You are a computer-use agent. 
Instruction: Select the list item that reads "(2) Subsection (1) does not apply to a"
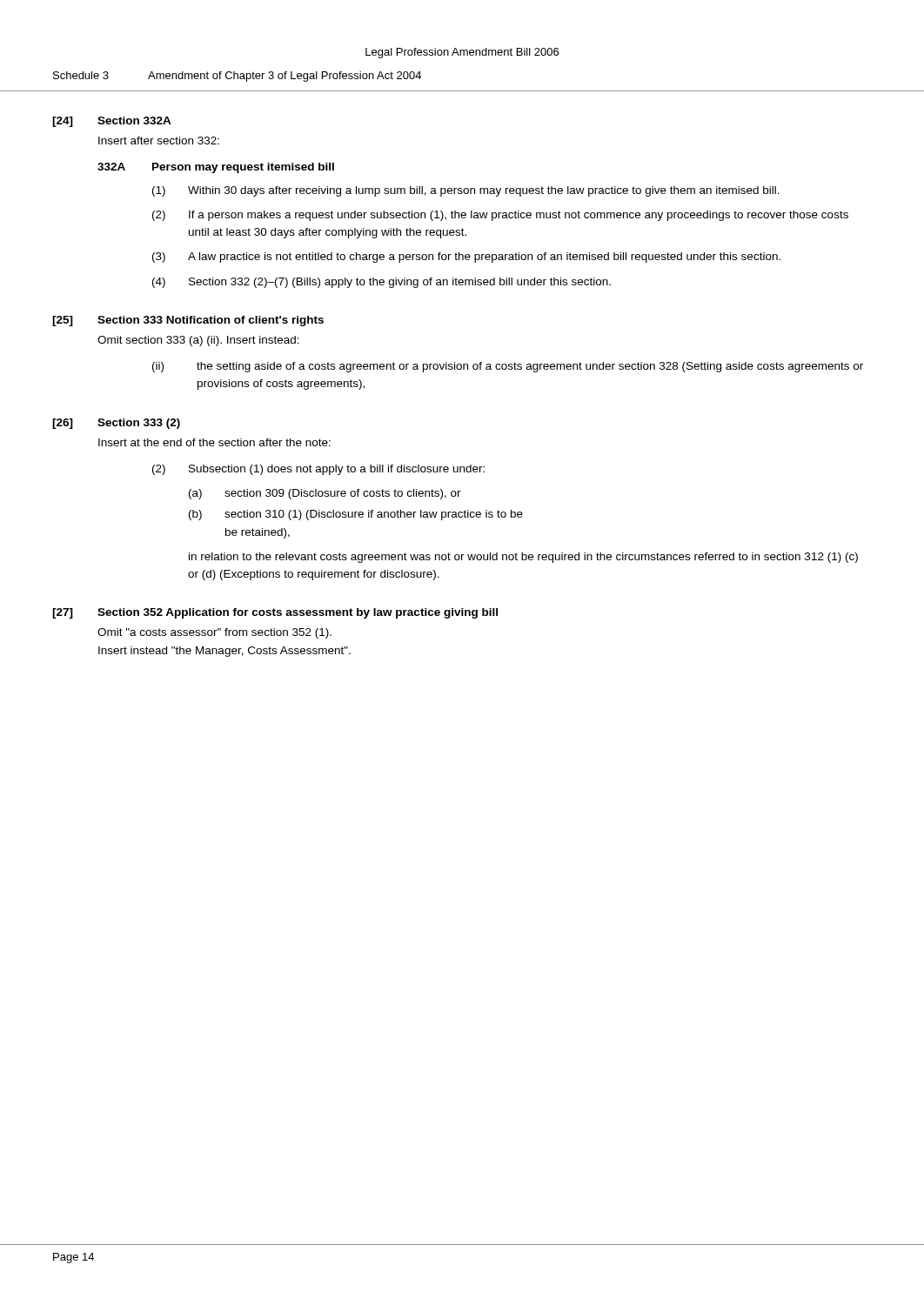(318, 470)
